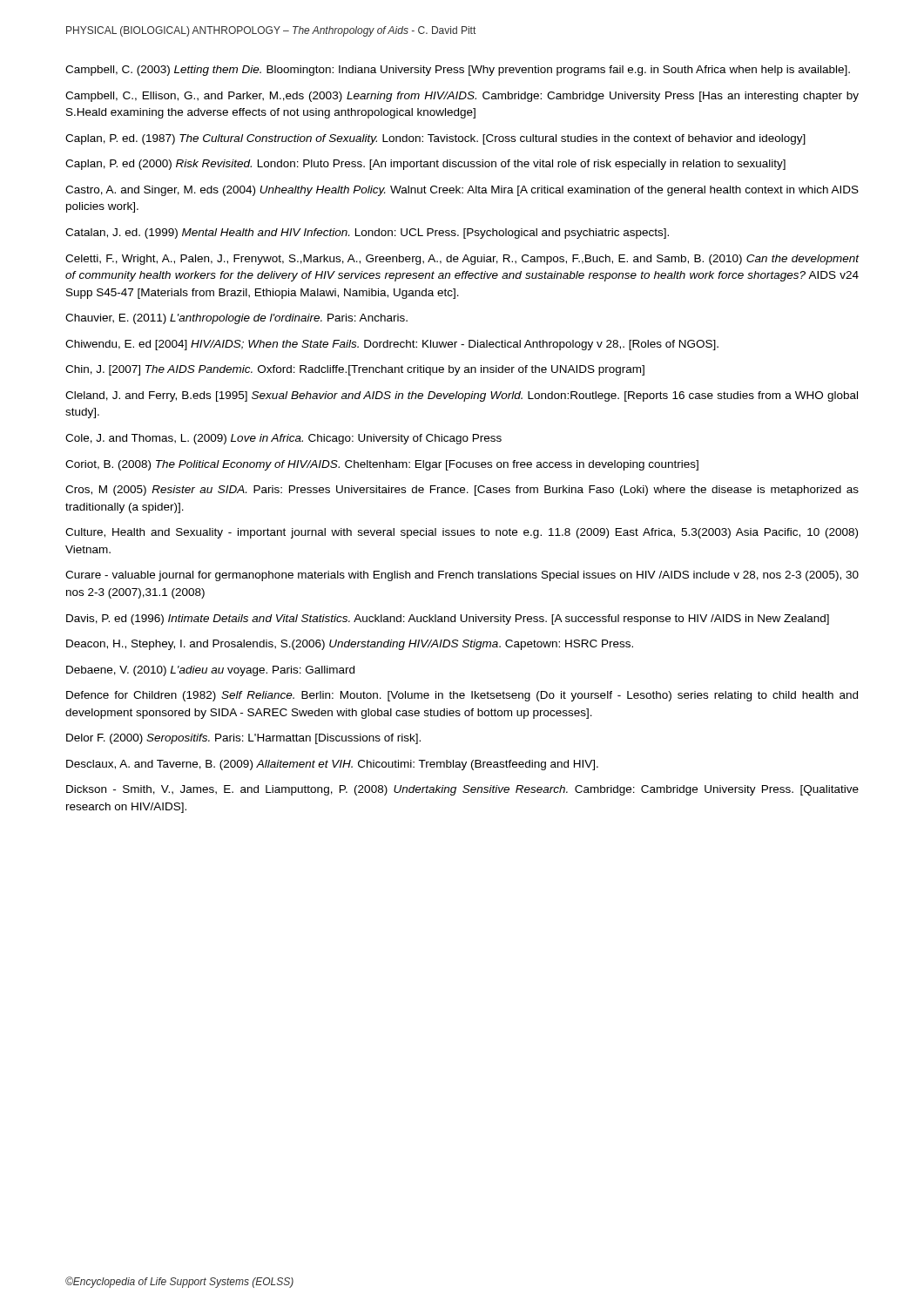
Task: Navigate to the text starting "Cole, J. and"
Action: (284, 438)
